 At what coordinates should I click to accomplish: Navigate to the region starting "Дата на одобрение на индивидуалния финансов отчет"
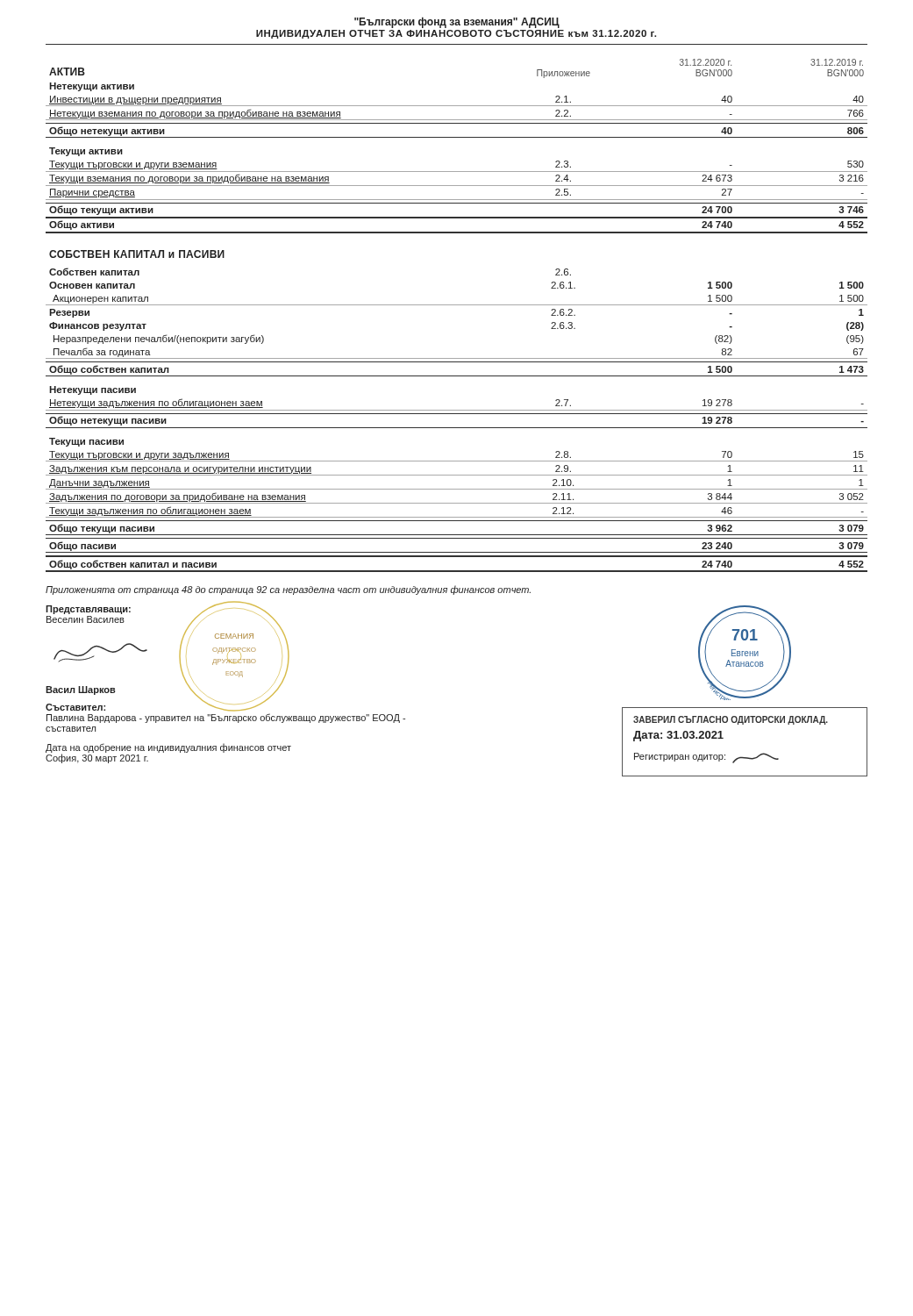[x=168, y=753]
